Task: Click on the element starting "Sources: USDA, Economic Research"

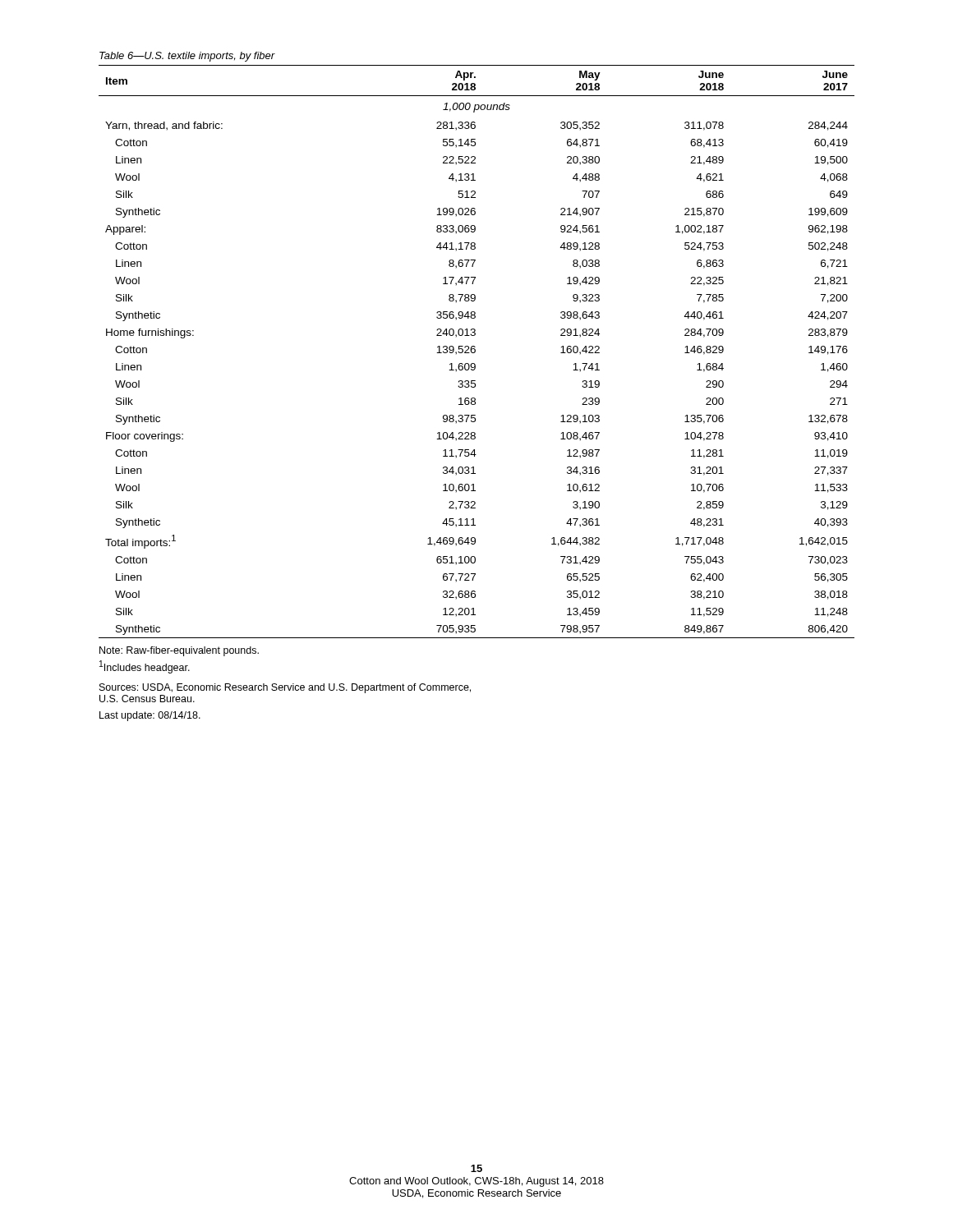Action: (x=285, y=693)
